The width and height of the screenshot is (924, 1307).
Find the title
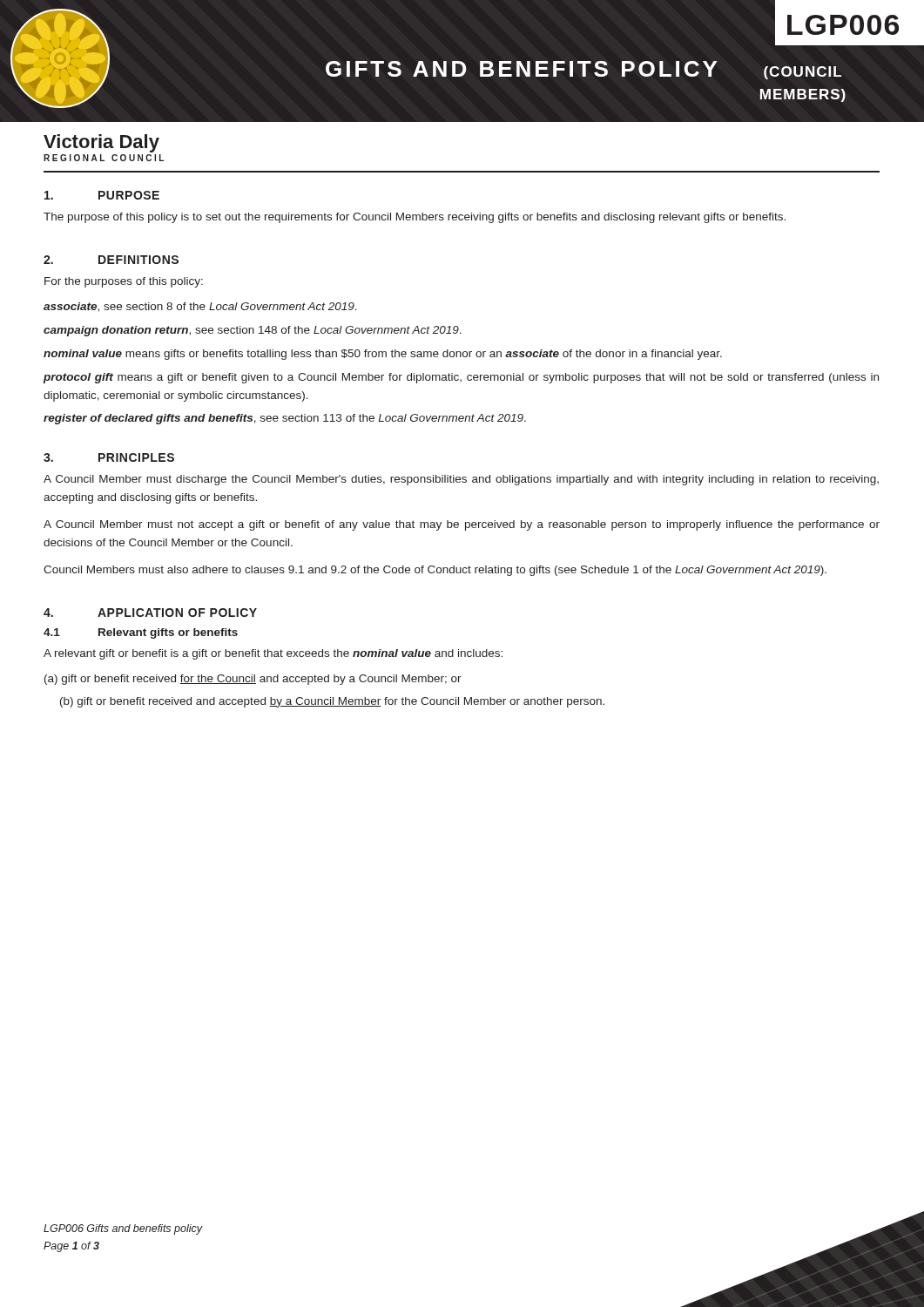click(x=139, y=147)
